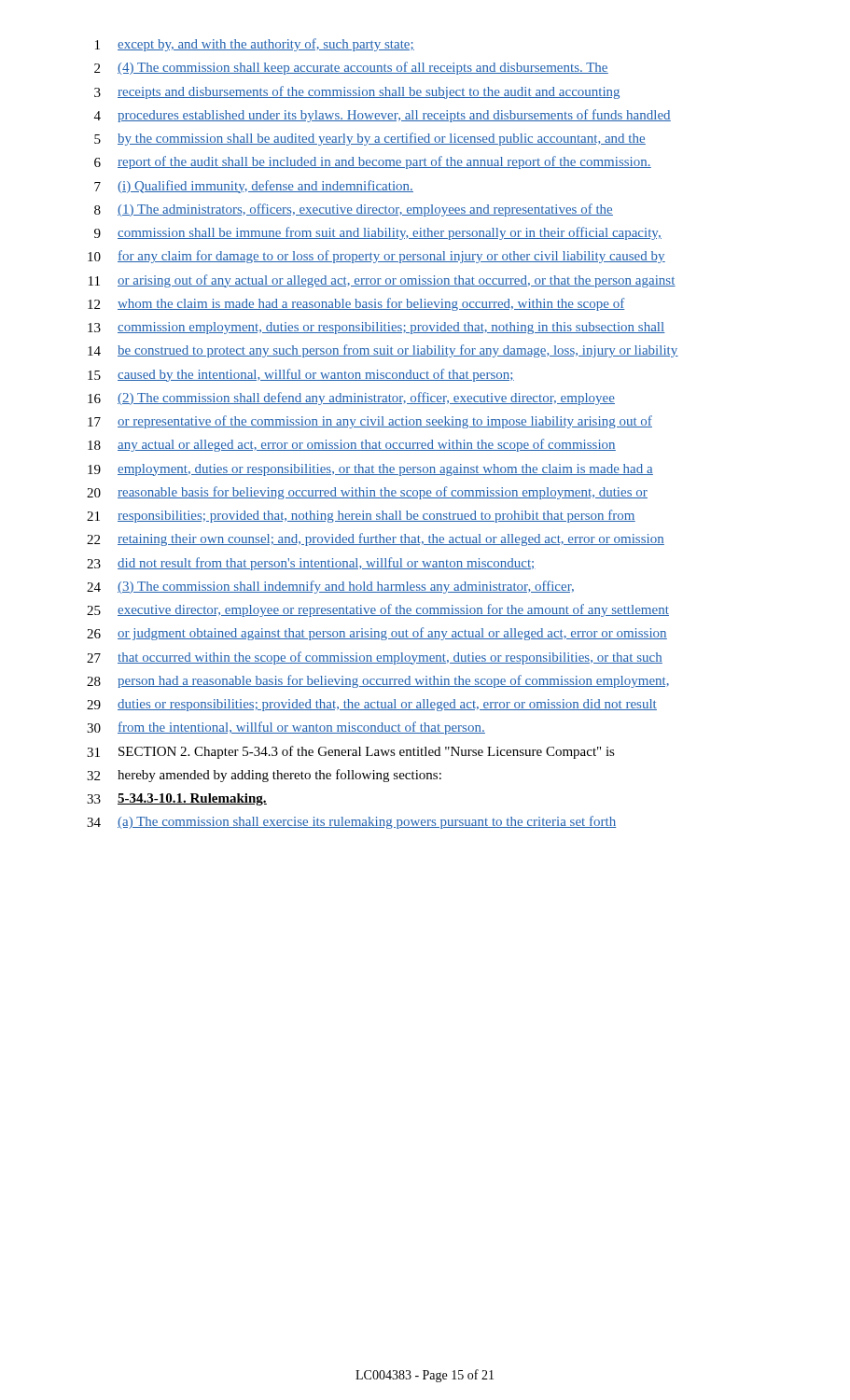Viewport: 850px width, 1400px height.
Task: Find the block starting "20 reasonable basis for"
Action: [425, 493]
